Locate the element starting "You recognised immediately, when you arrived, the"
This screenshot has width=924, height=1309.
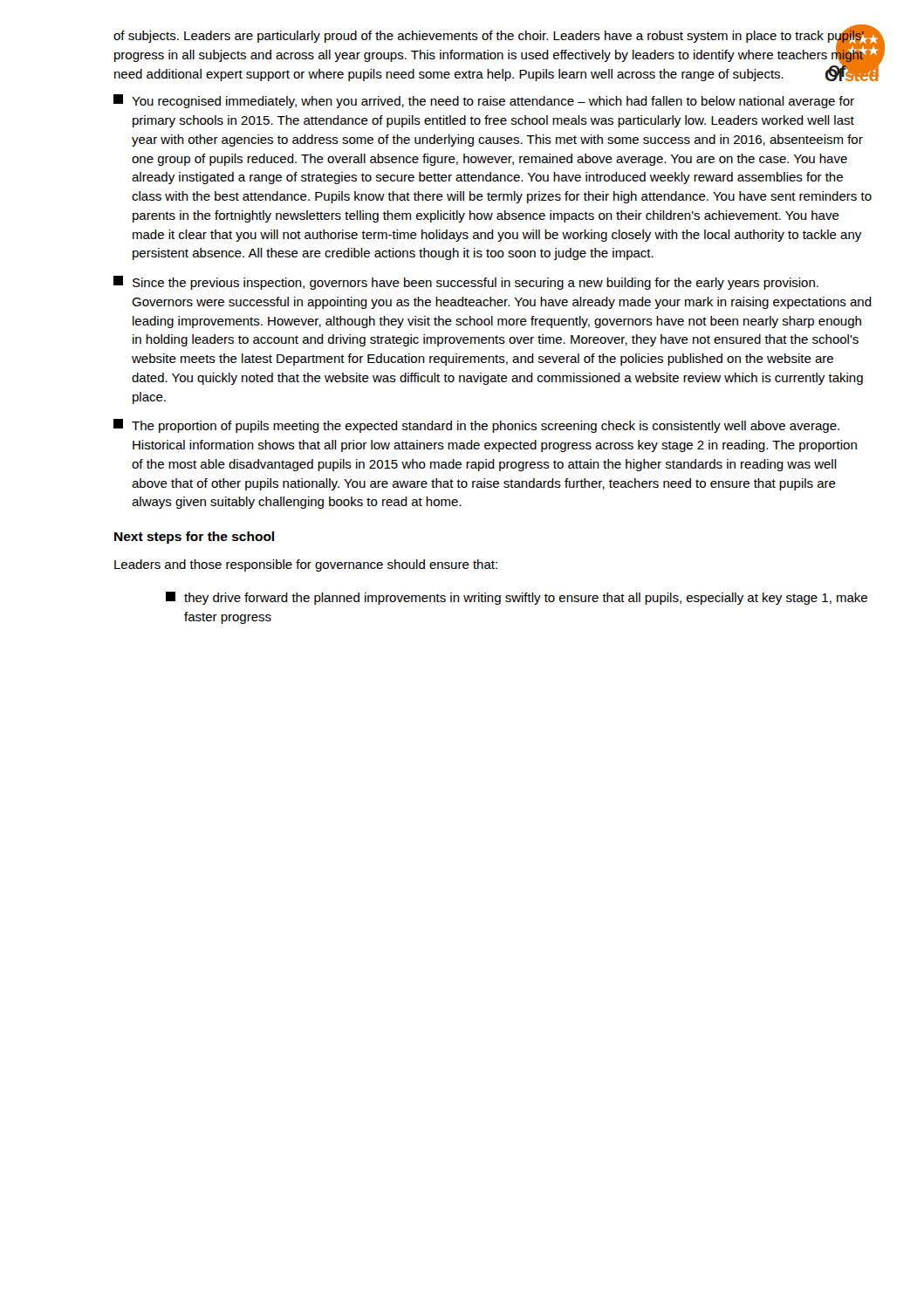(x=493, y=177)
